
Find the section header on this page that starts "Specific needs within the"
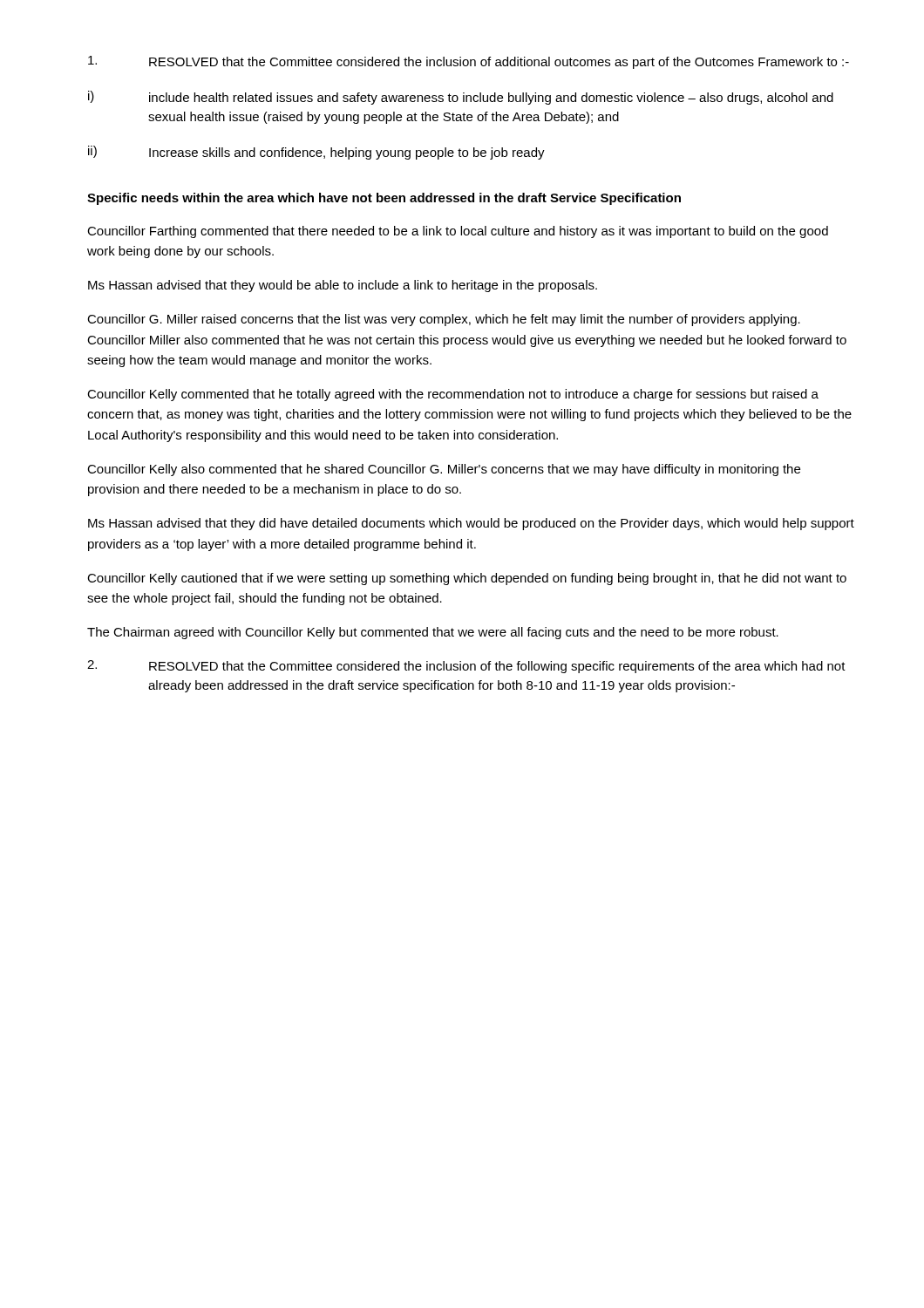tap(384, 198)
